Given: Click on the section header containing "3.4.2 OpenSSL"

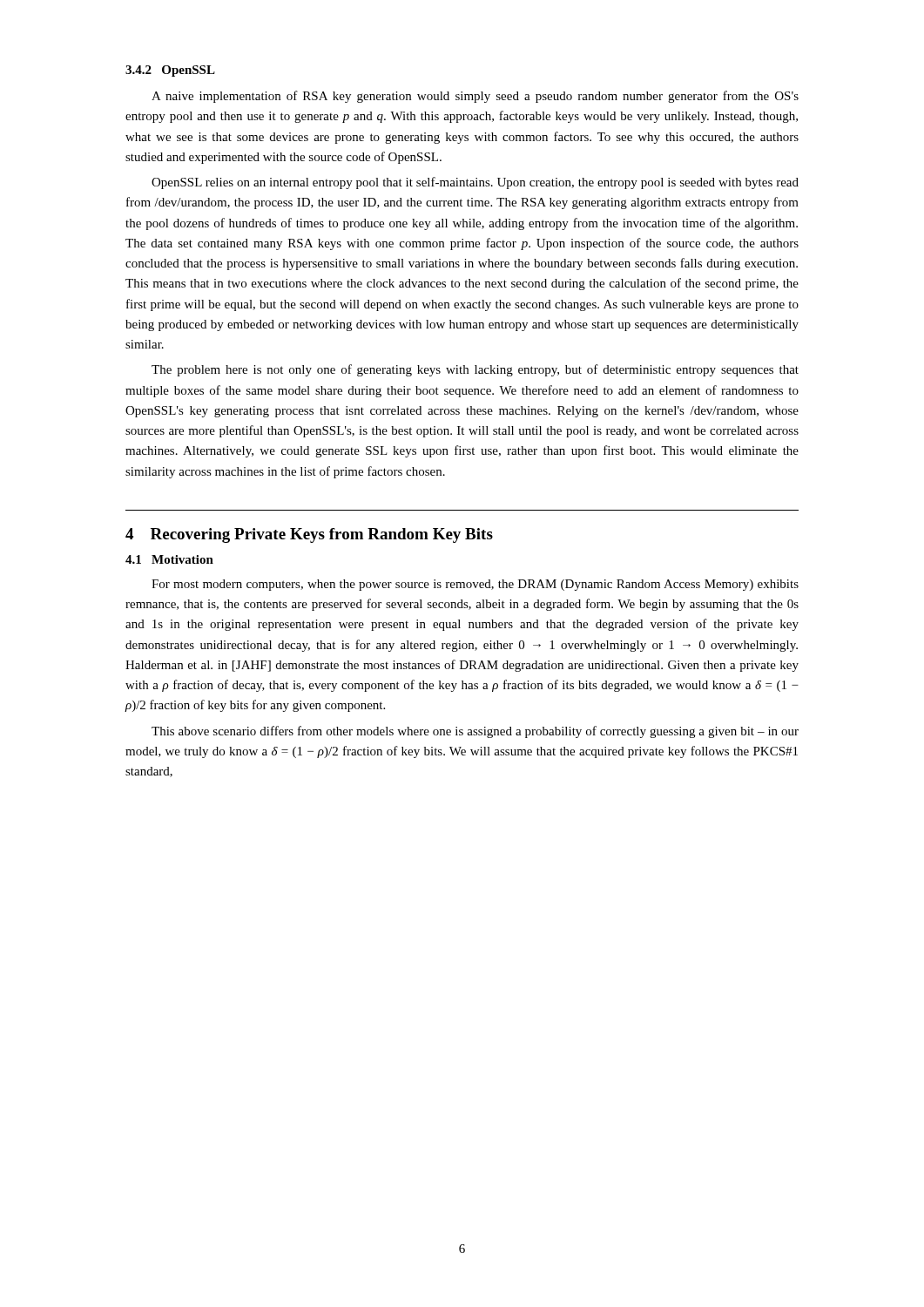Looking at the screenshot, I should pyautogui.click(x=170, y=70).
